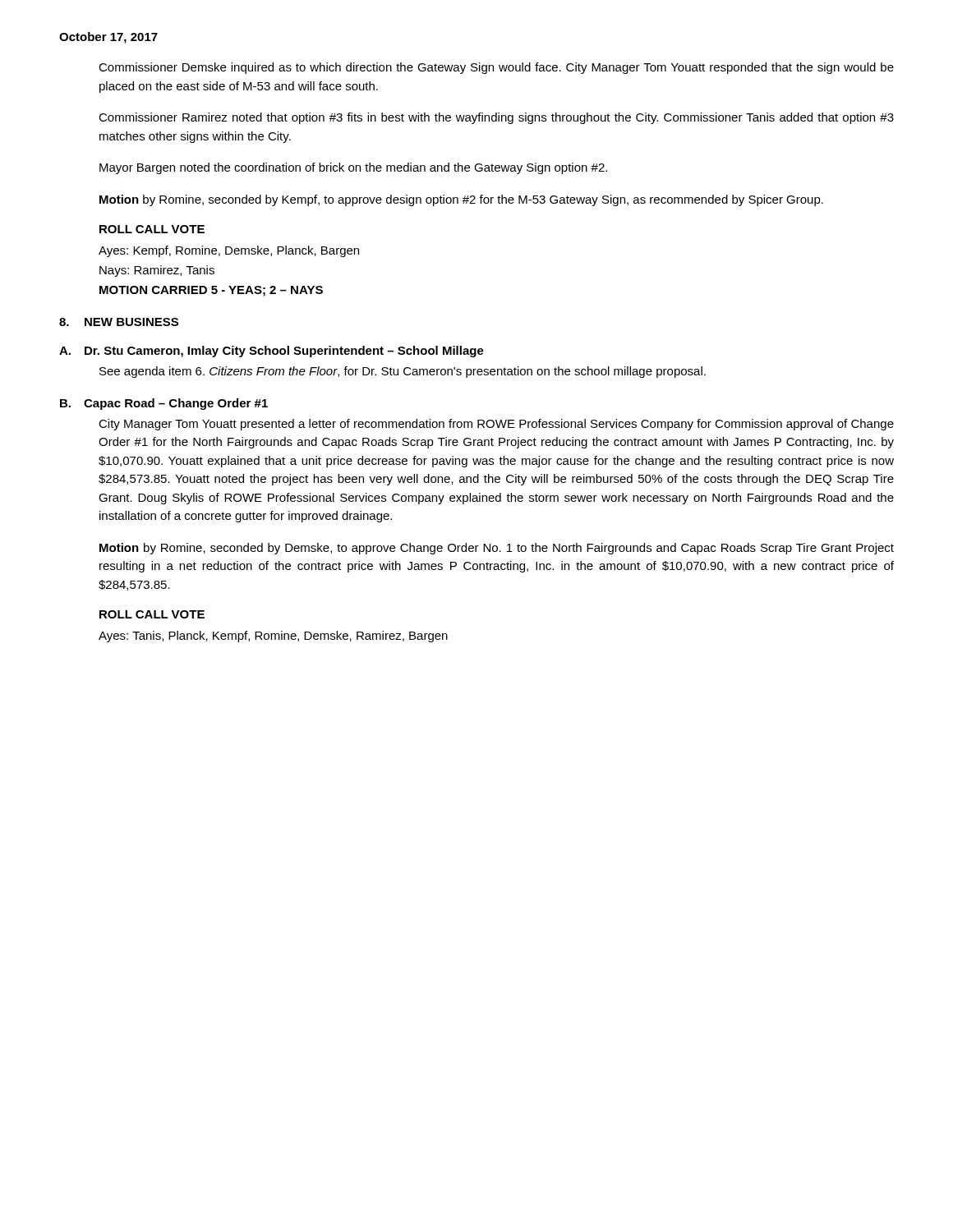Find the section header that reads "8. NEW BUSINESS"
This screenshot has height=1232, width=953.
click(x=119, y=322)
